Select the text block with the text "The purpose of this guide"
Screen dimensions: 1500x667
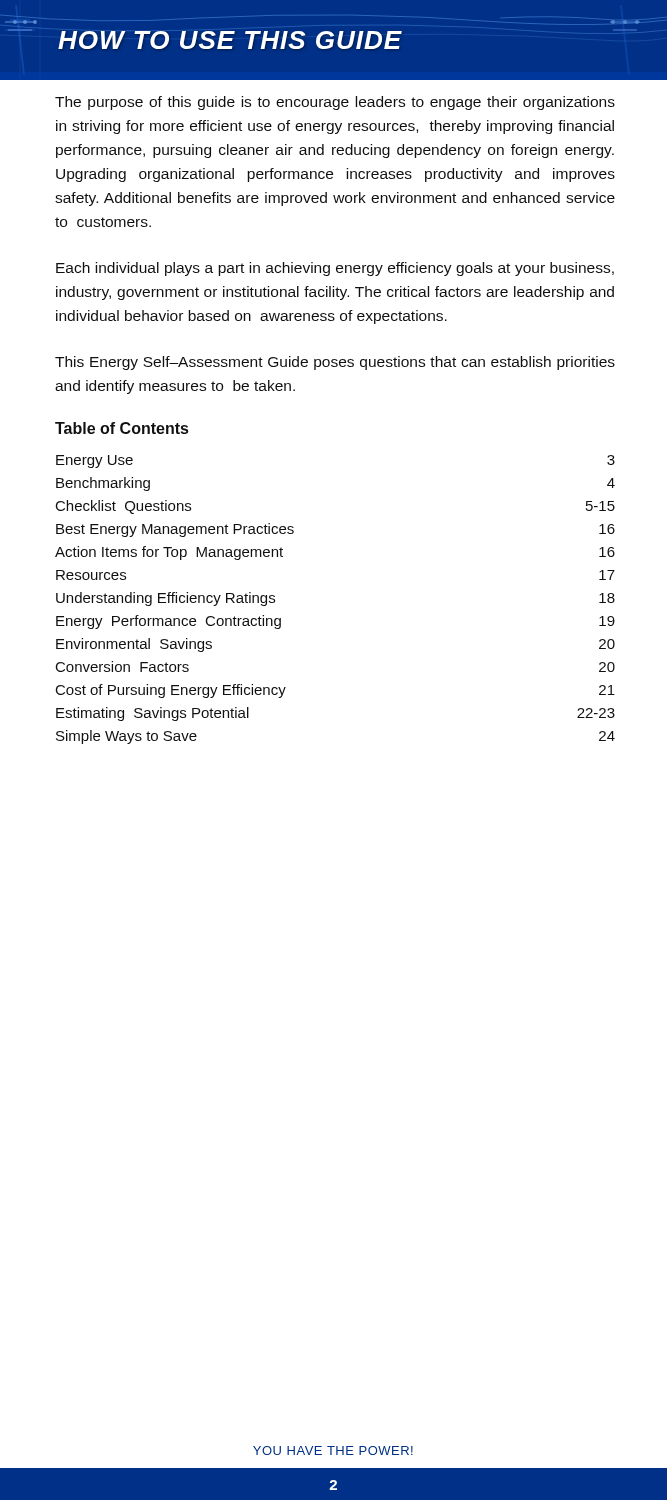click(x=335, y=162)
